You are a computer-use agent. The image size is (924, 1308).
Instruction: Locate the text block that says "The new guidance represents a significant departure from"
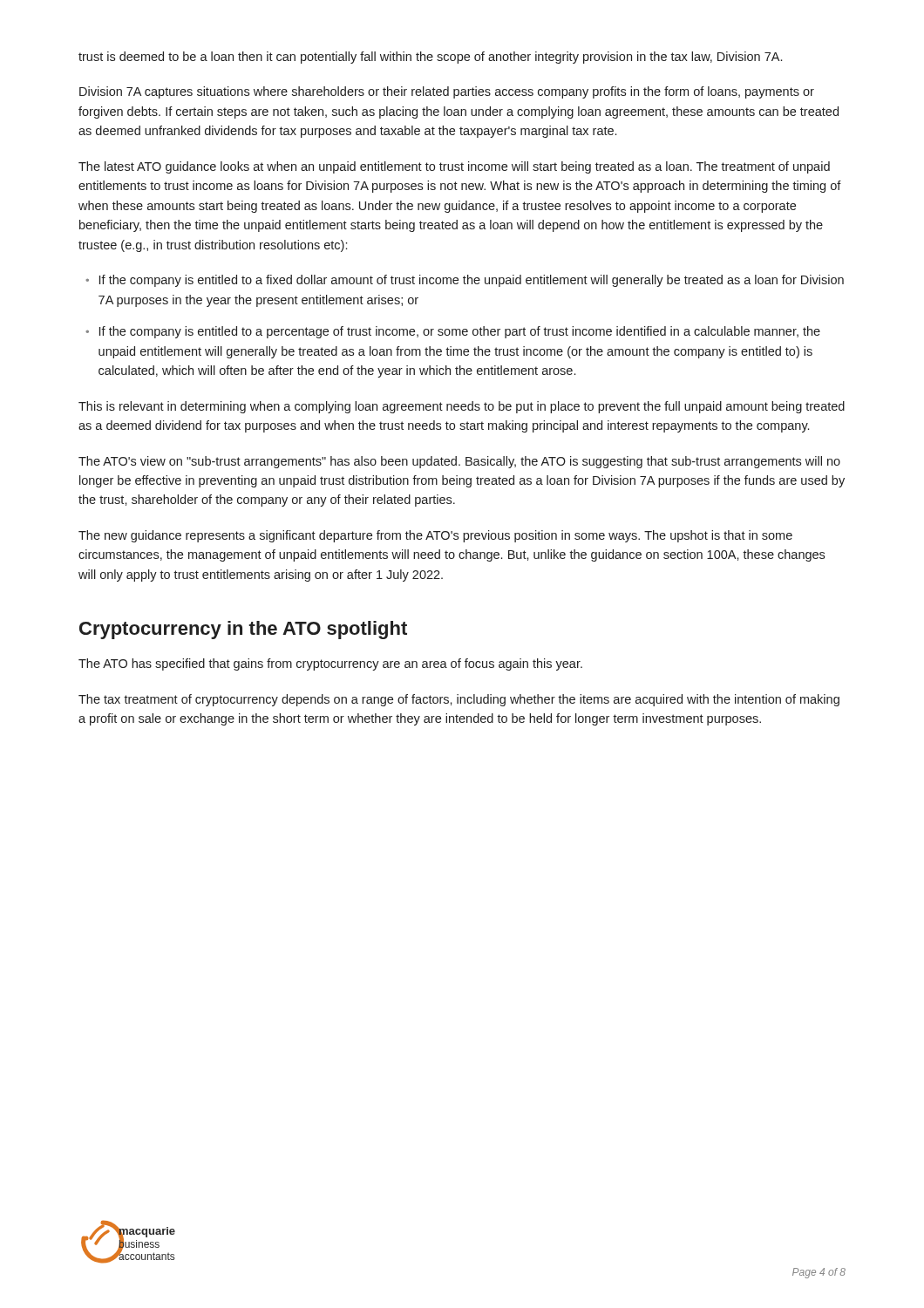452,555
